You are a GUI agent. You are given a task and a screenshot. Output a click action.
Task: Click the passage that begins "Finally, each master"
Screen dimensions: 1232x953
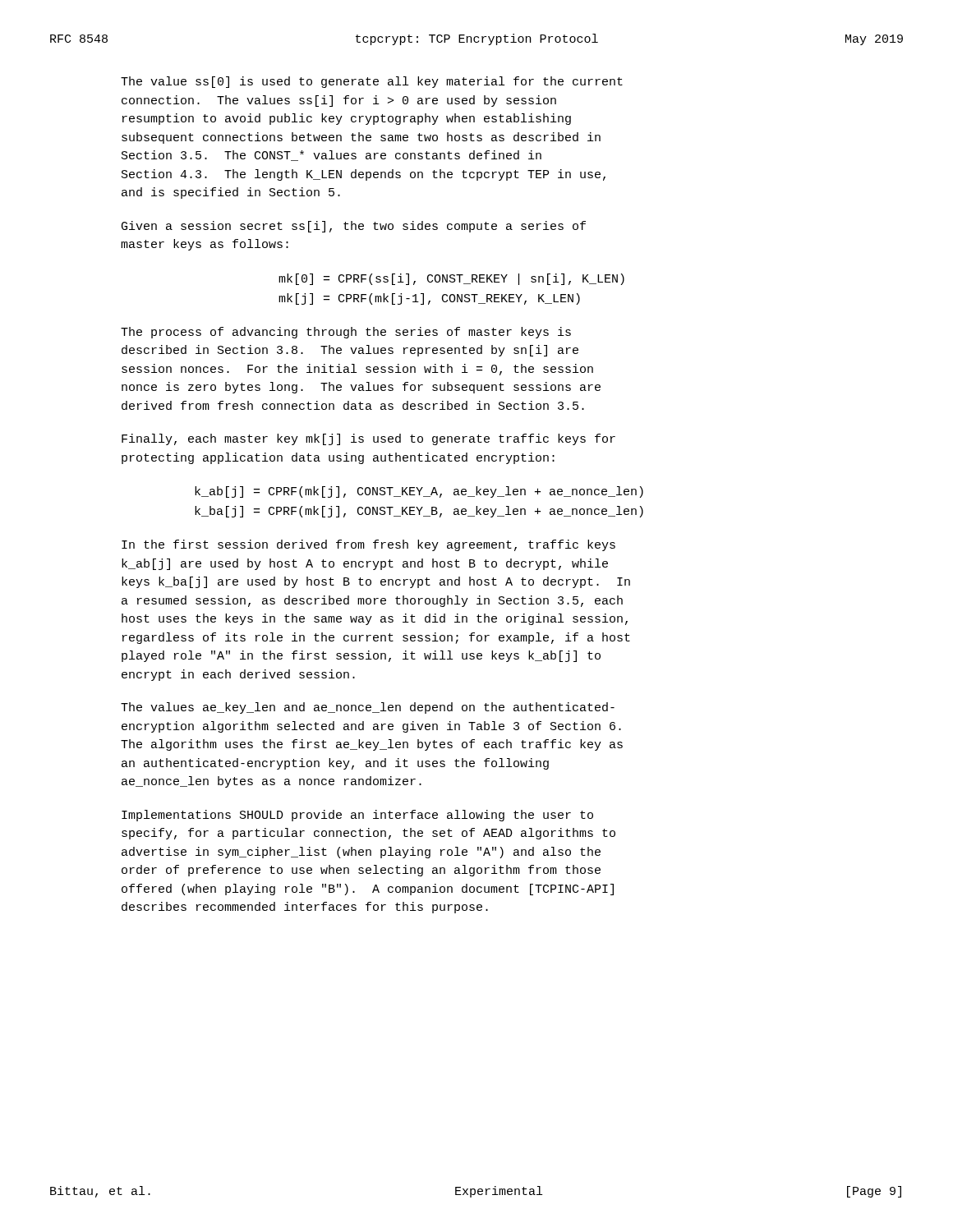(x=357, y=449)
